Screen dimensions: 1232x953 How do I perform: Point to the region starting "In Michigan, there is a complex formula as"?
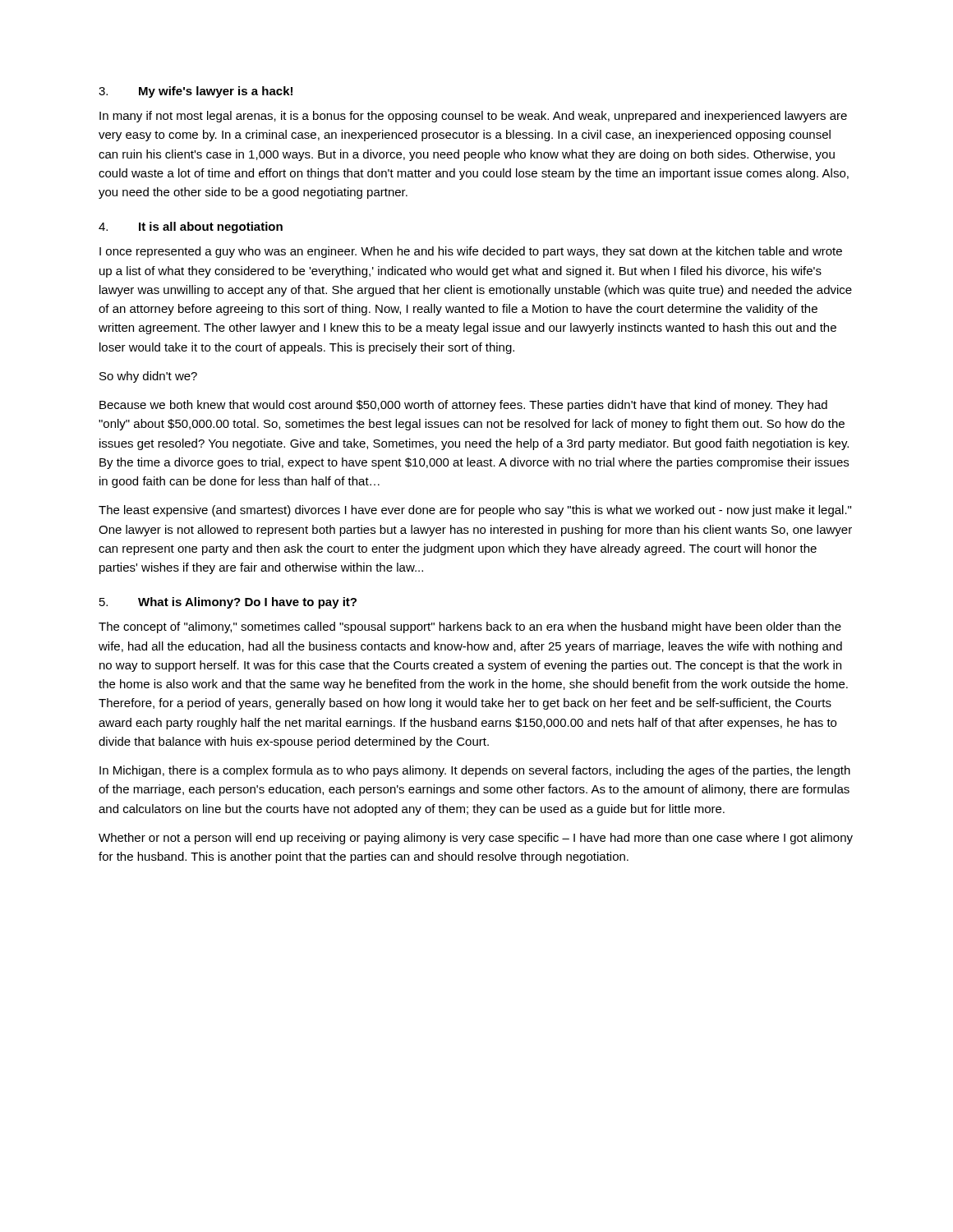(x=474, y=789)
